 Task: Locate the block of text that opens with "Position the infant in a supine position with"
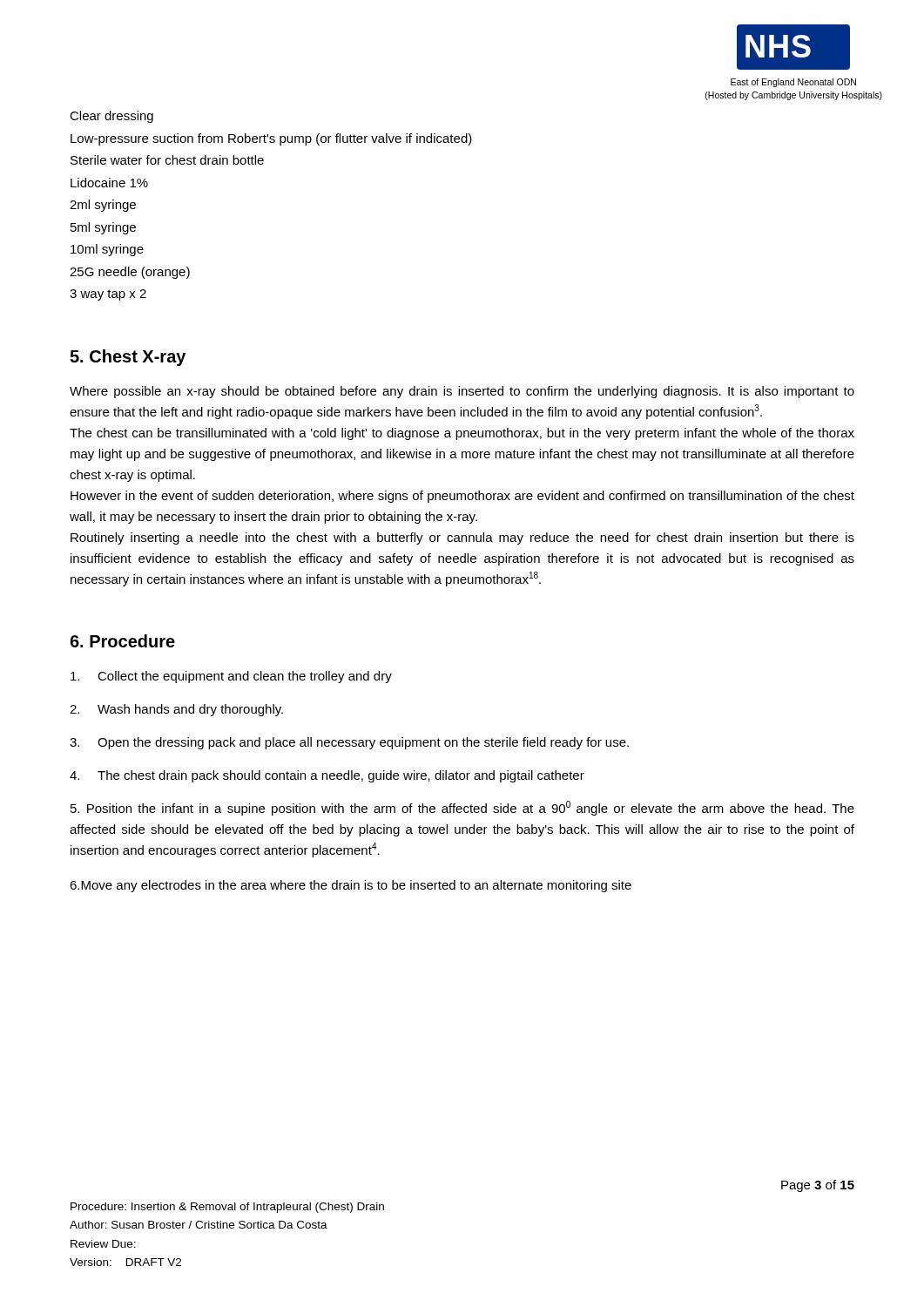(x=462, y=828)
